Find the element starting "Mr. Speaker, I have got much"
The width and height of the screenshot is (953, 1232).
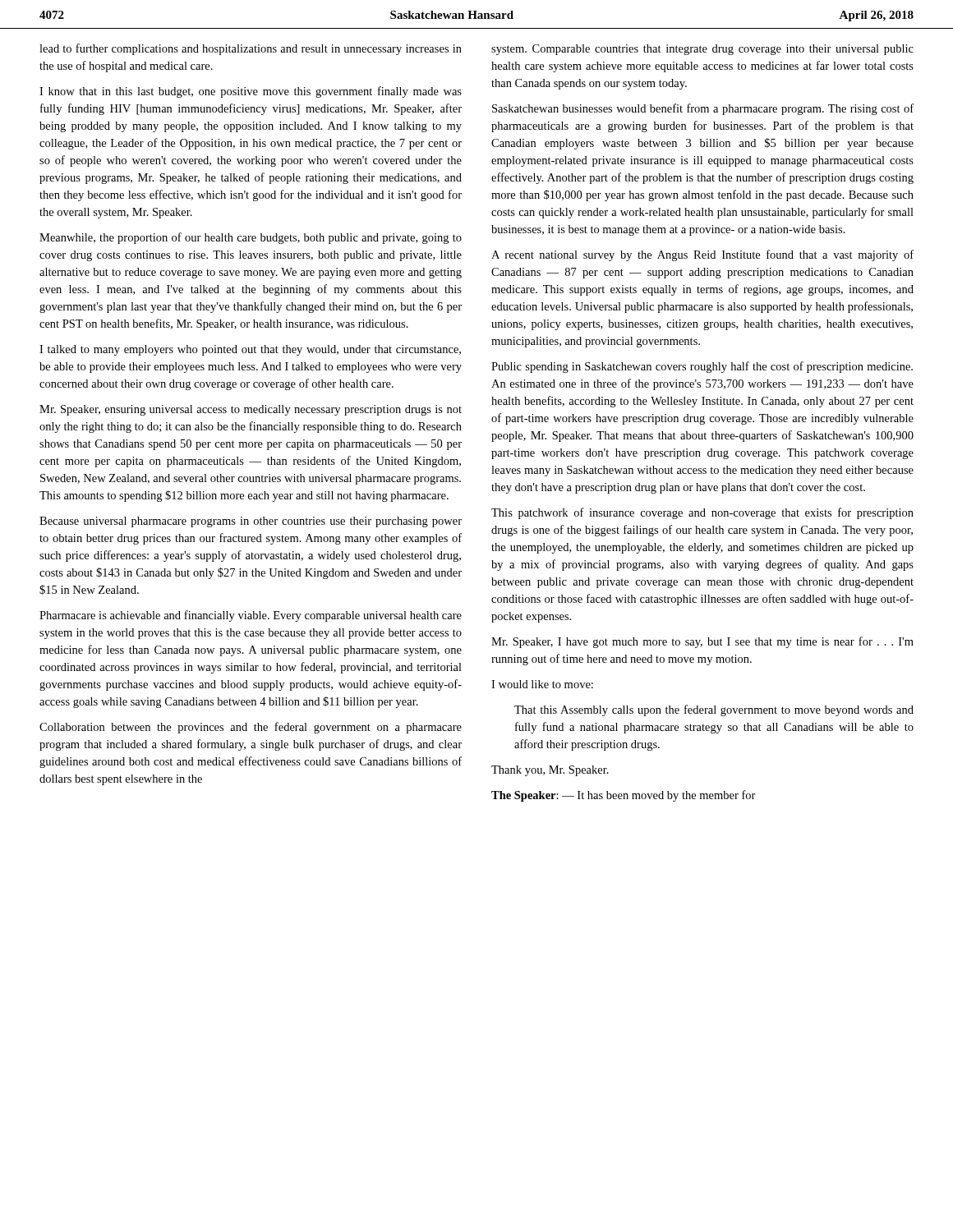pos(702,651)
